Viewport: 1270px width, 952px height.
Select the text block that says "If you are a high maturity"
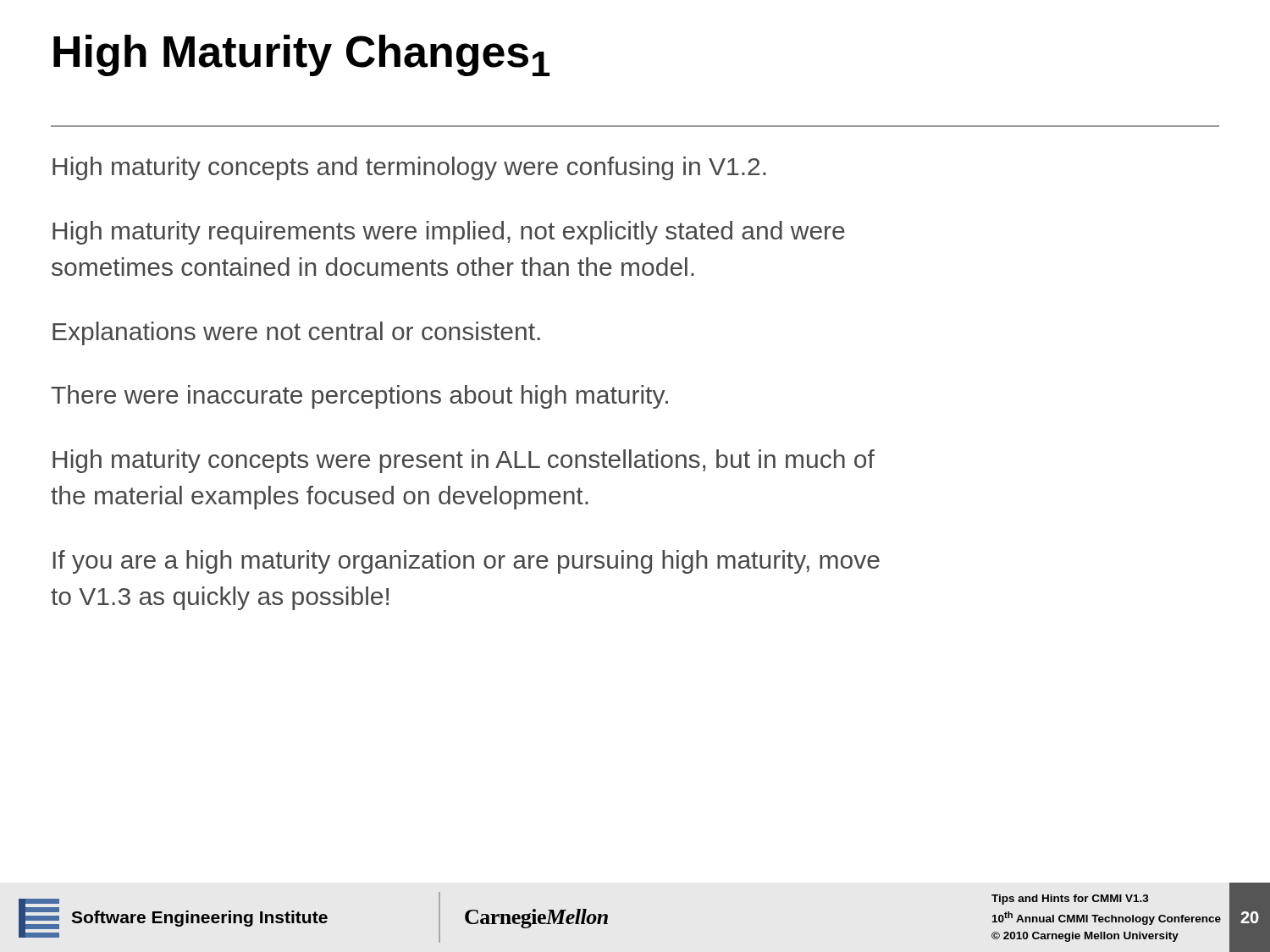pyautogui.click(x=466, y=578)
